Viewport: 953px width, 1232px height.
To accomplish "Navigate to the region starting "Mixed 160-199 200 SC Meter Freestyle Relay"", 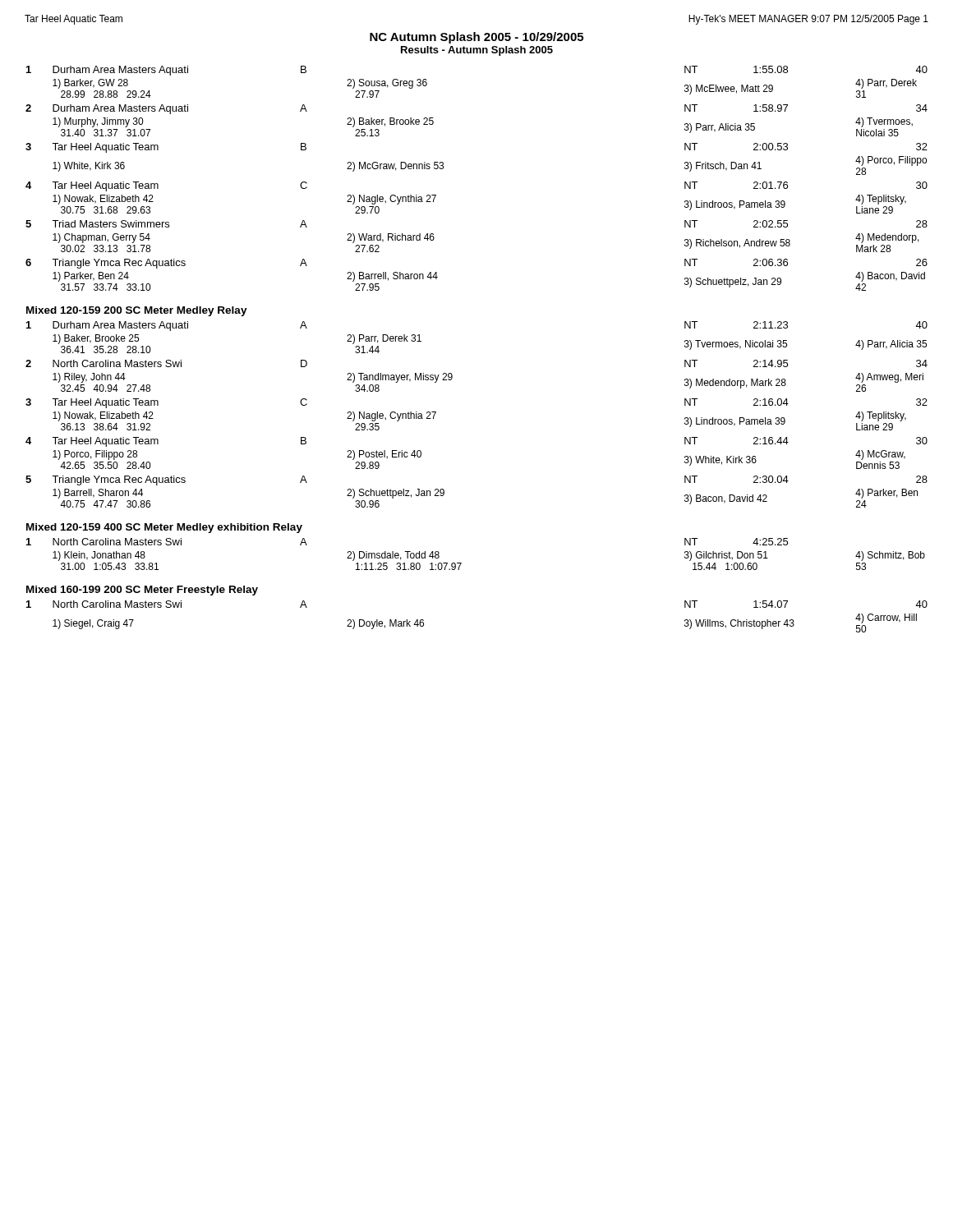I will [142, 589].
